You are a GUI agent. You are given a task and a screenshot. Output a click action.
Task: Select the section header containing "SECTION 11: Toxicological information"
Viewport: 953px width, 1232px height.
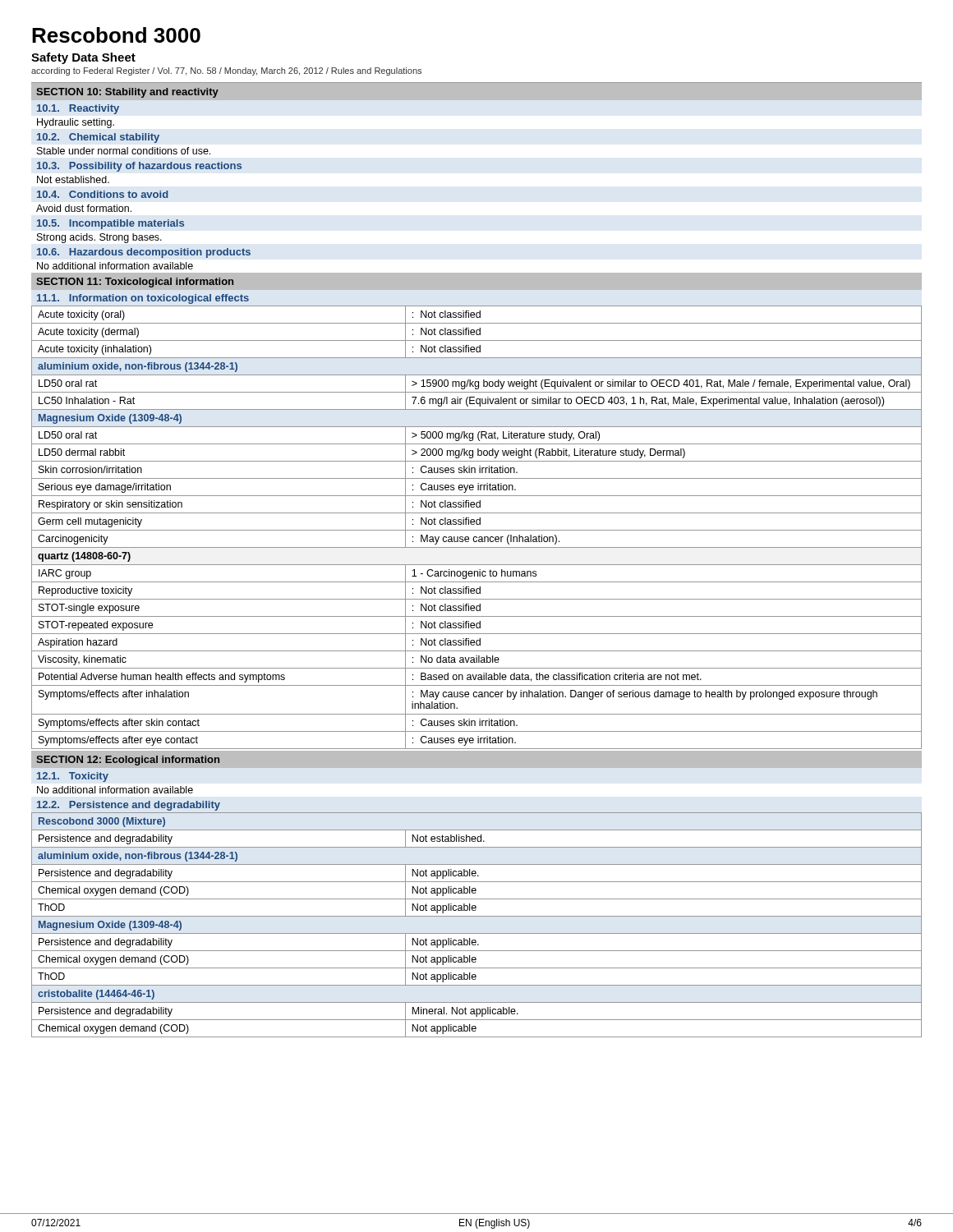476,281
